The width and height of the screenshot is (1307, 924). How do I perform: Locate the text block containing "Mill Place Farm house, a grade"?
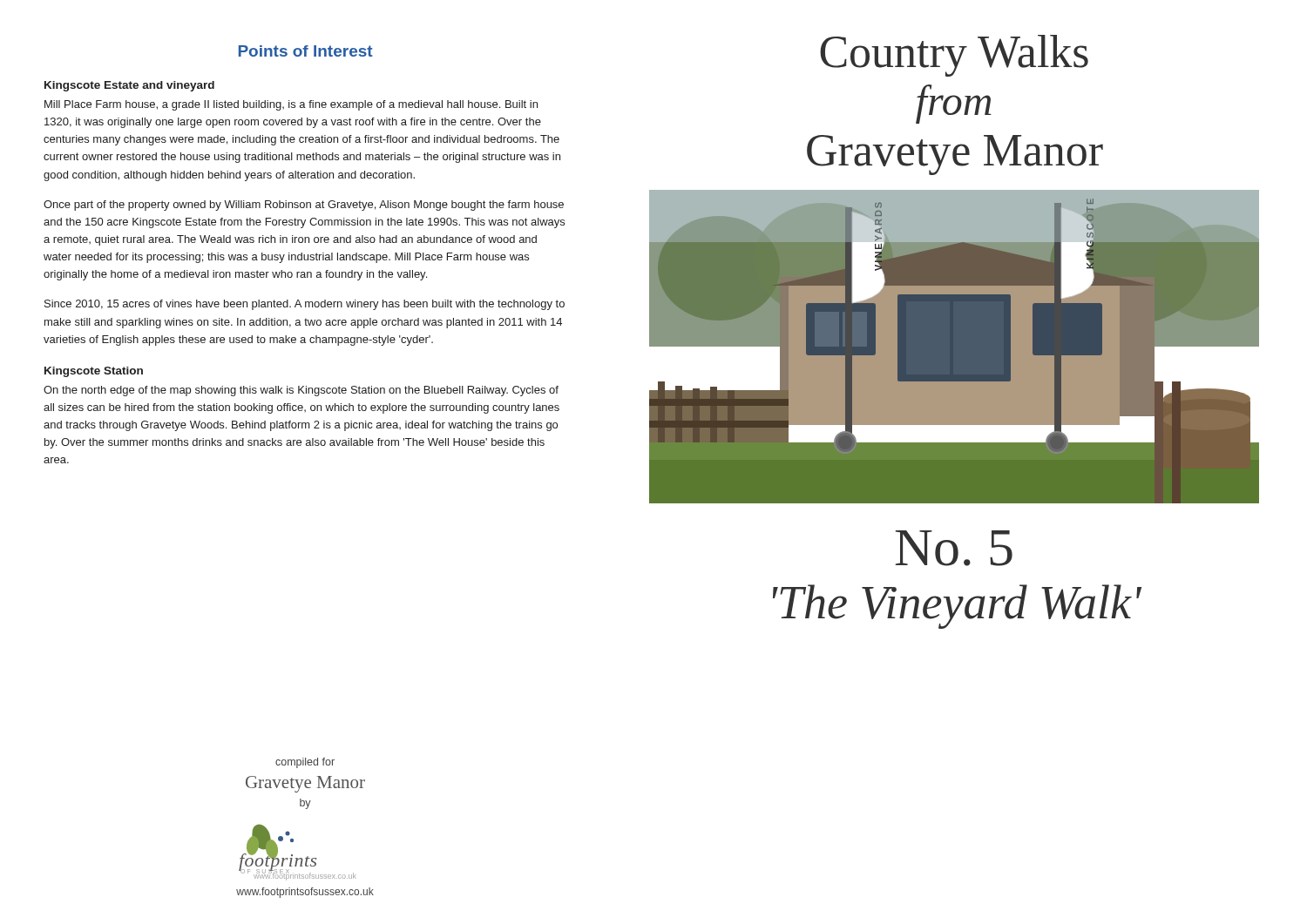click(x=302, y=139)
